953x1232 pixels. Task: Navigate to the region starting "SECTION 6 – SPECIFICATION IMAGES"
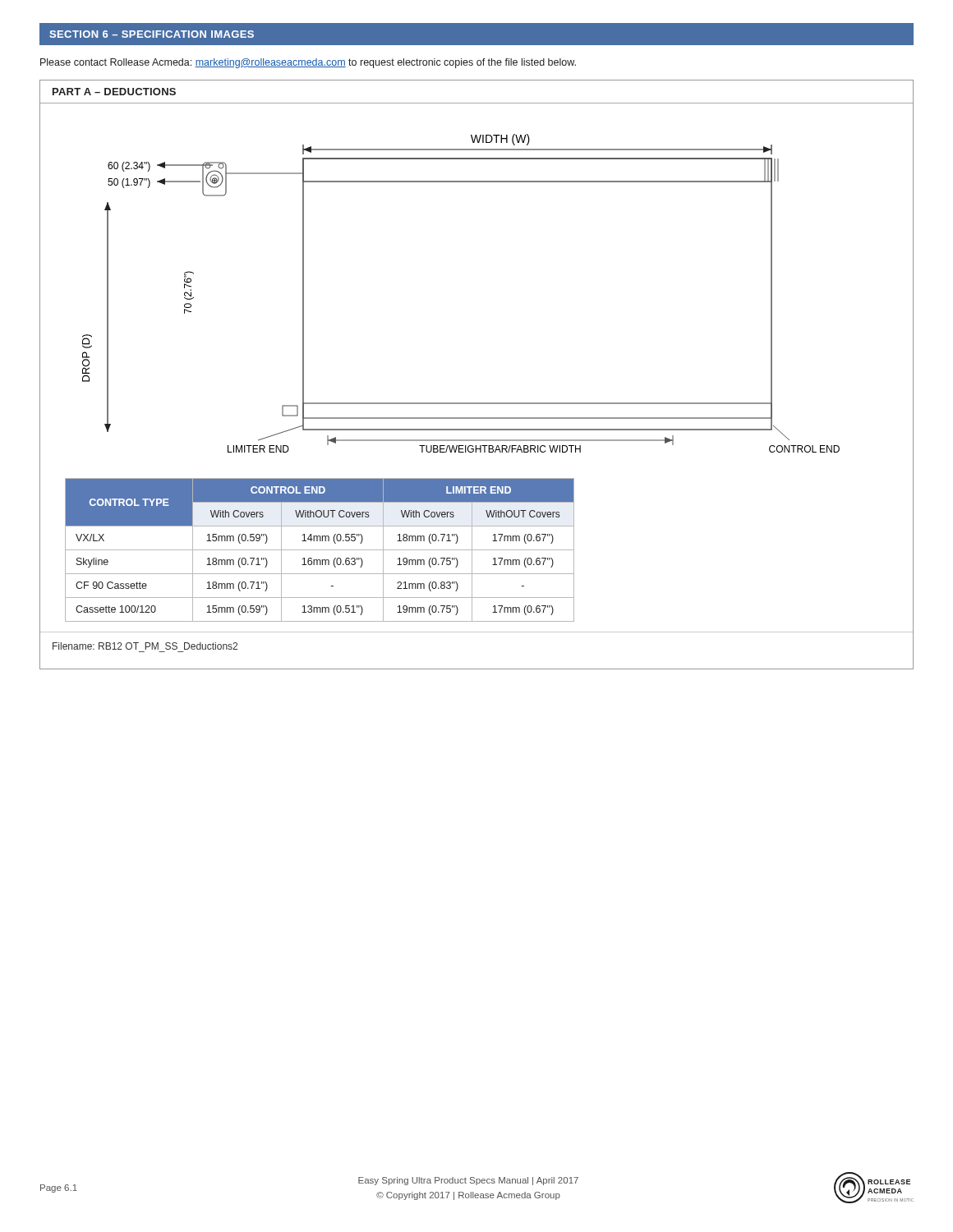coord(152,34)
